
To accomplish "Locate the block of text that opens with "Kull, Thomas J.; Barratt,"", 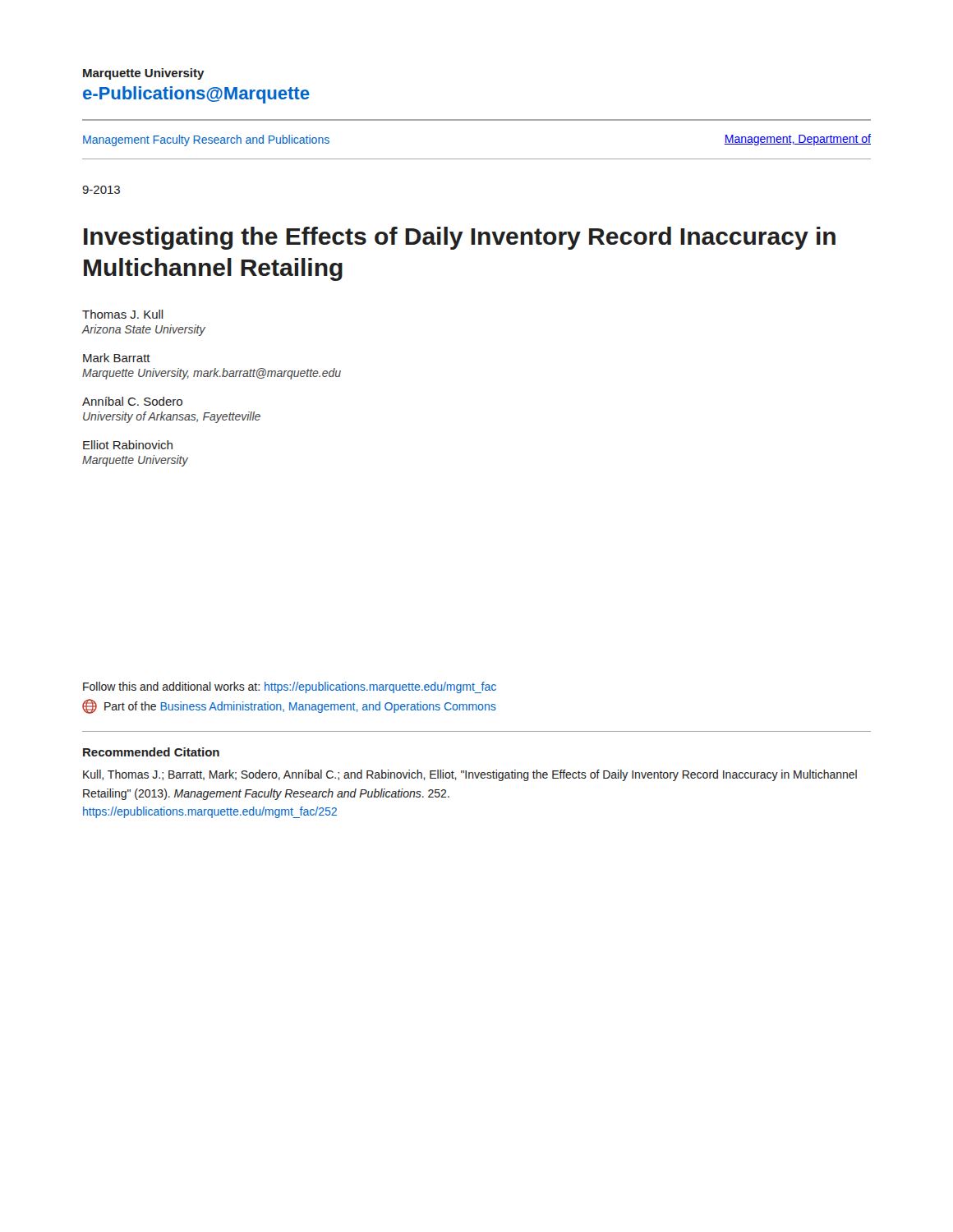I will coord(470,775).
